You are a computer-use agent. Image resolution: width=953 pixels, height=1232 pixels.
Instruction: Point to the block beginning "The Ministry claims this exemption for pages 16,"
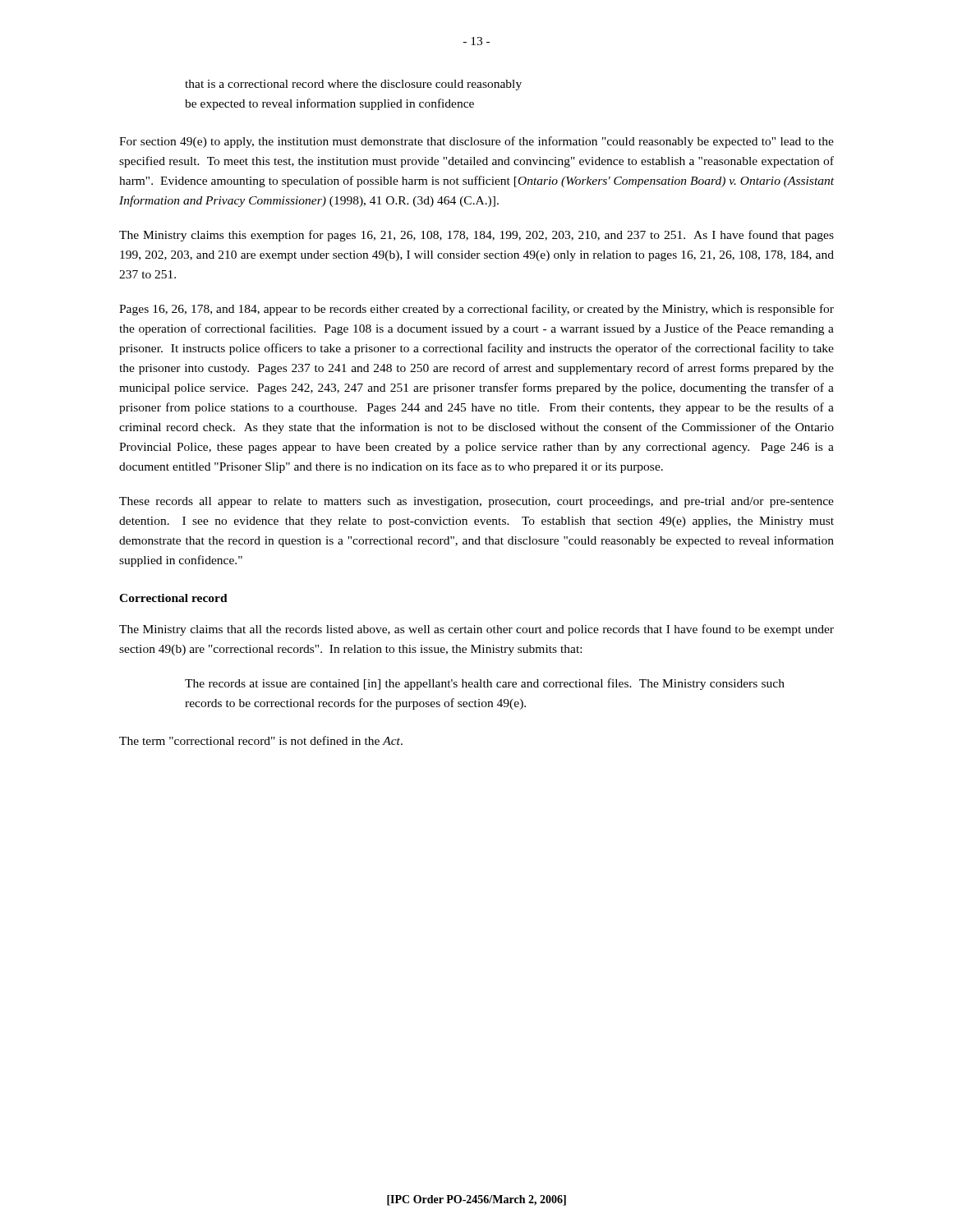[x=476, y=254]
